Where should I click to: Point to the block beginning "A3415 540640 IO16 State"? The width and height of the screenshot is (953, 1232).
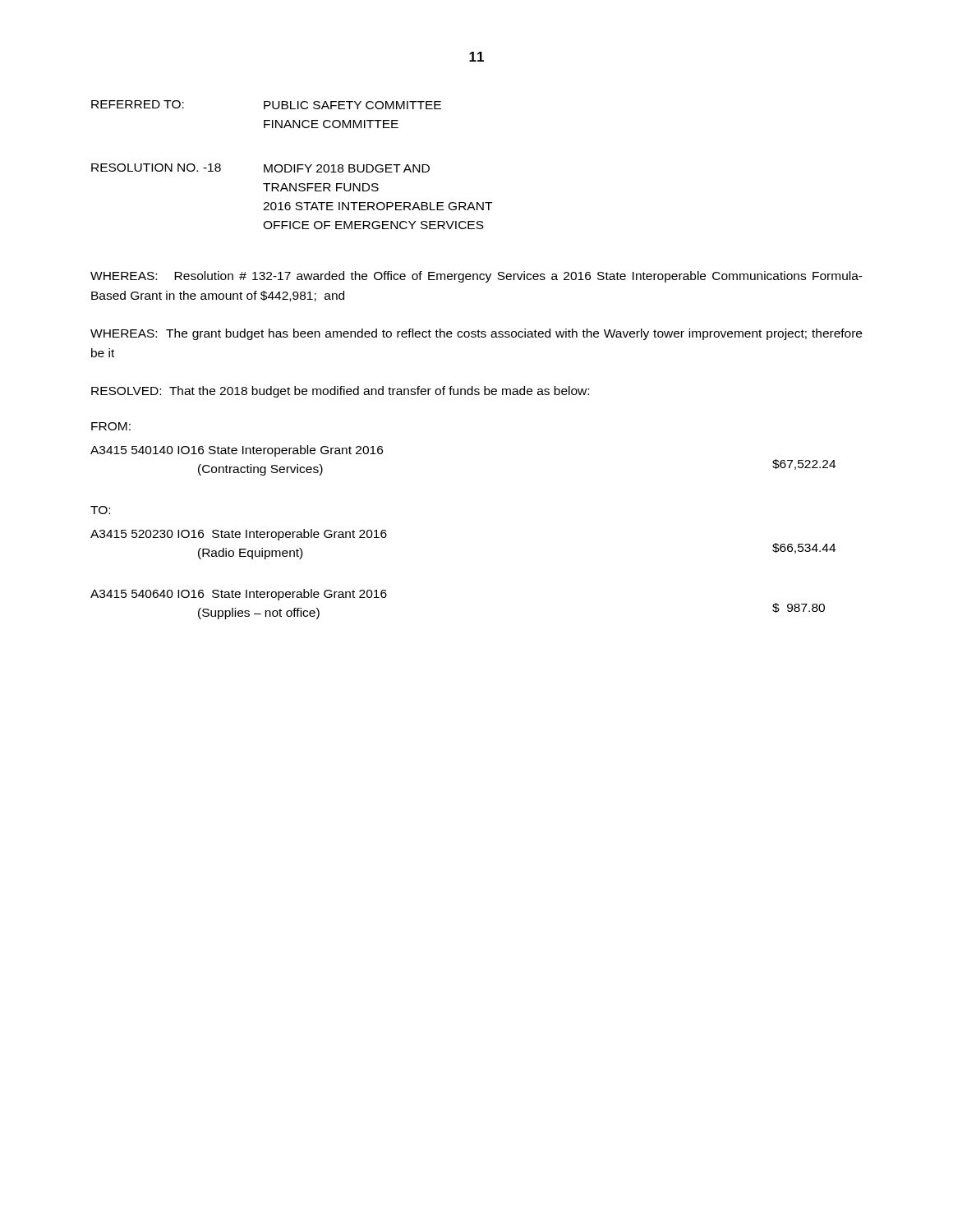tap(239, 595)
